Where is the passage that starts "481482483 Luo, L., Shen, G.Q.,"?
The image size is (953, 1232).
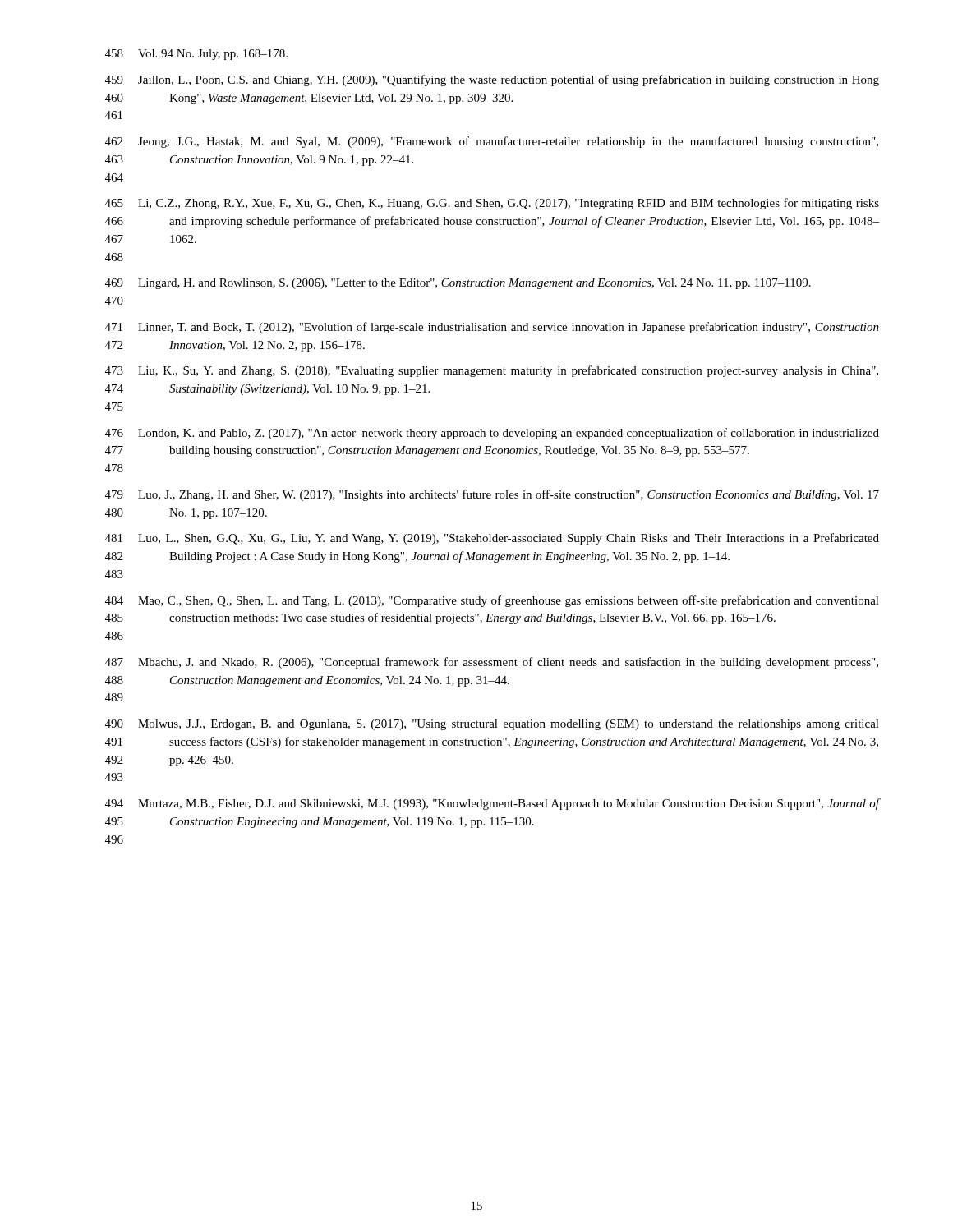pyautogui.click(x=476, y=557)
